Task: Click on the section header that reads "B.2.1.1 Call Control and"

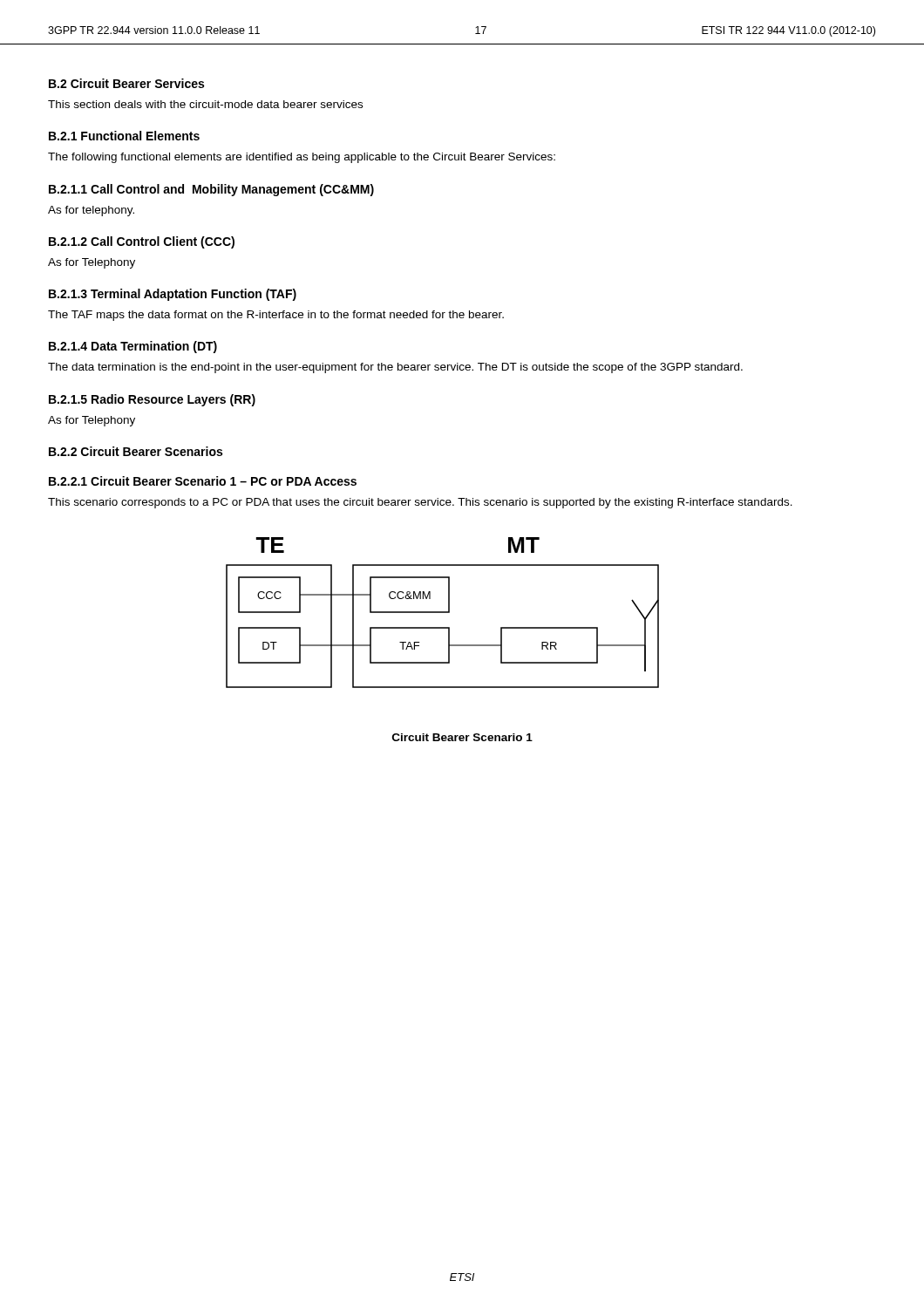Action: click(211, 189)
